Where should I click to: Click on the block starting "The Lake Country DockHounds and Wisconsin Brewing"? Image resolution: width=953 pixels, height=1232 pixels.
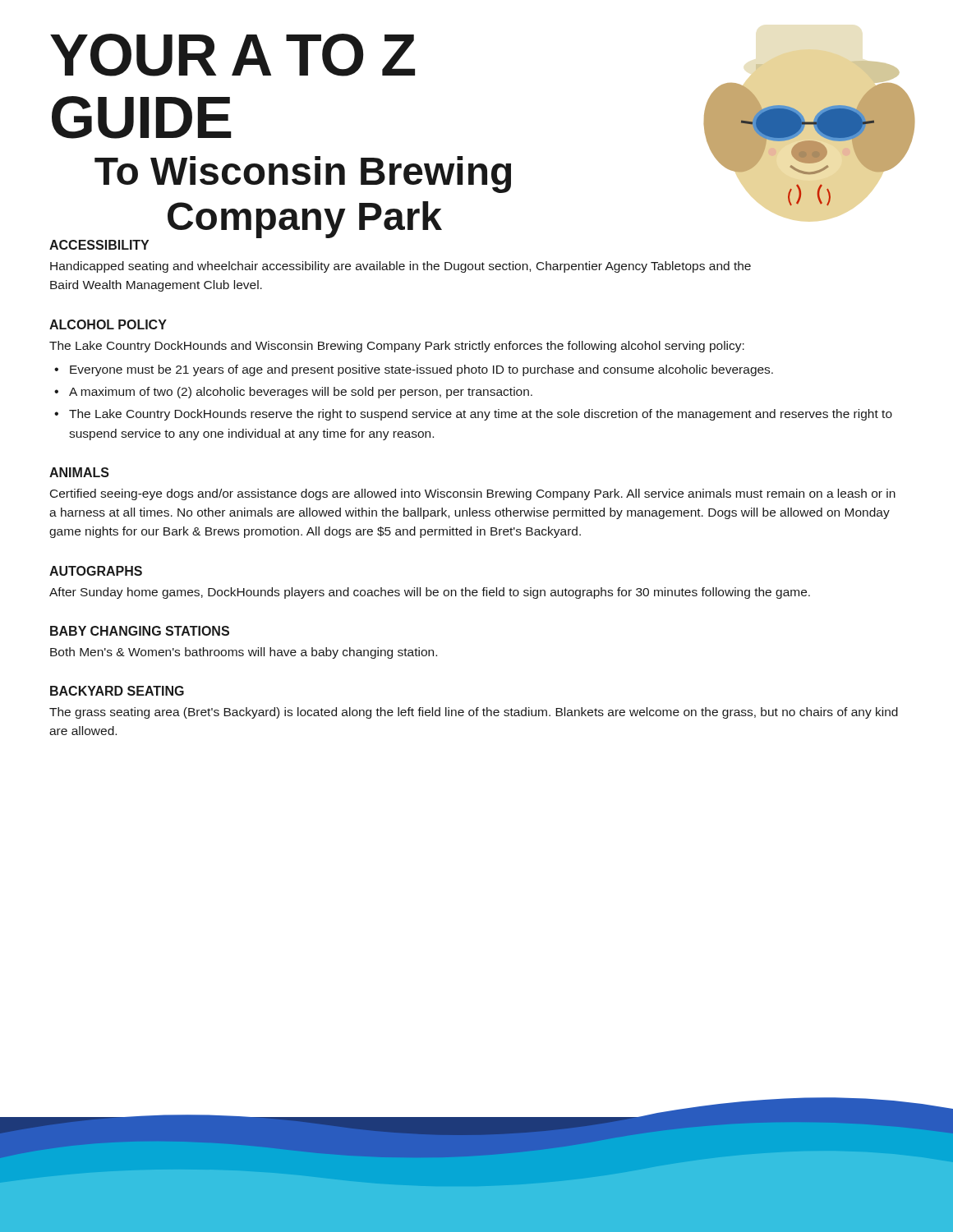coord(476,390)
